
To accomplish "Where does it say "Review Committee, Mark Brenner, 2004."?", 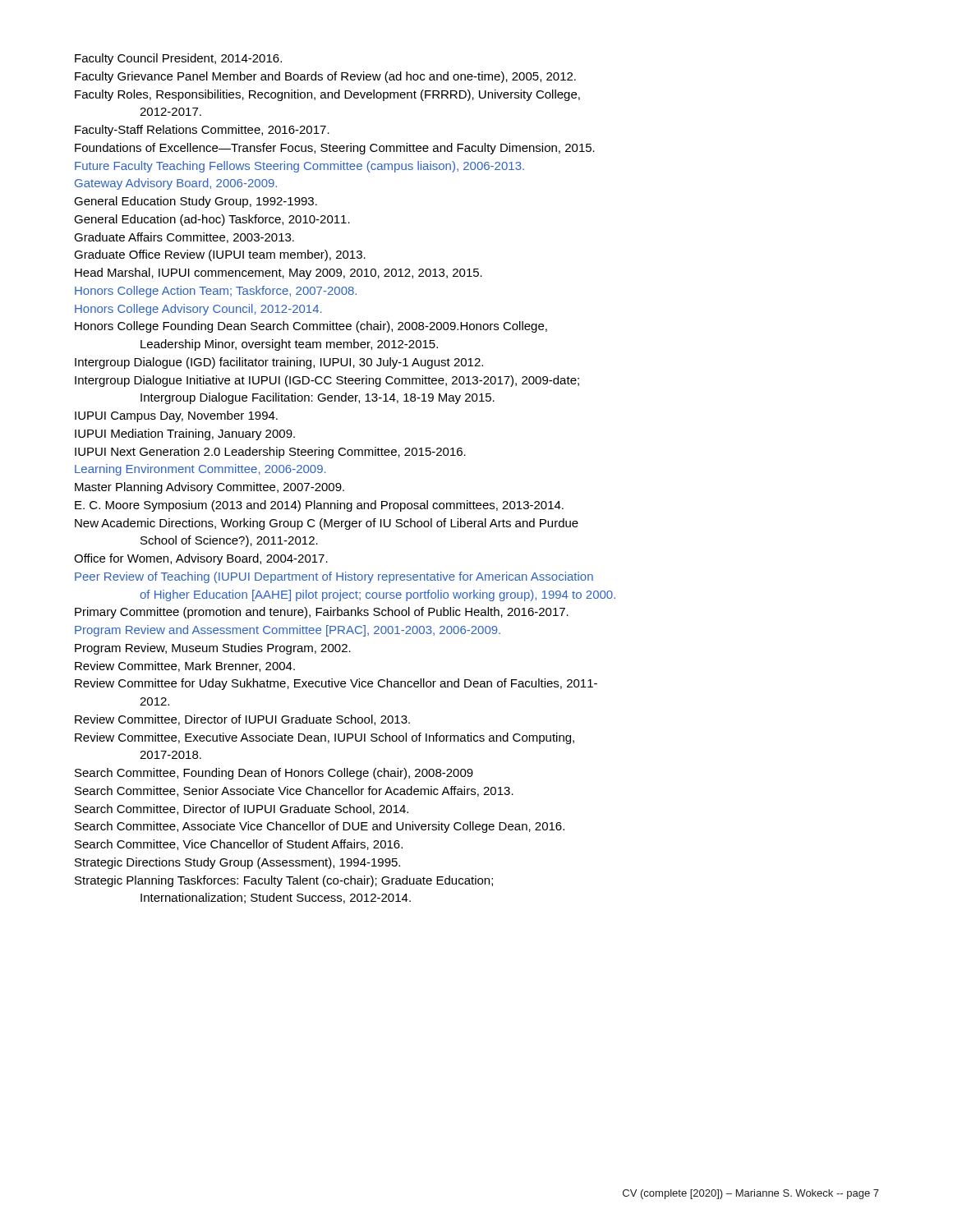I will [185, 665].
